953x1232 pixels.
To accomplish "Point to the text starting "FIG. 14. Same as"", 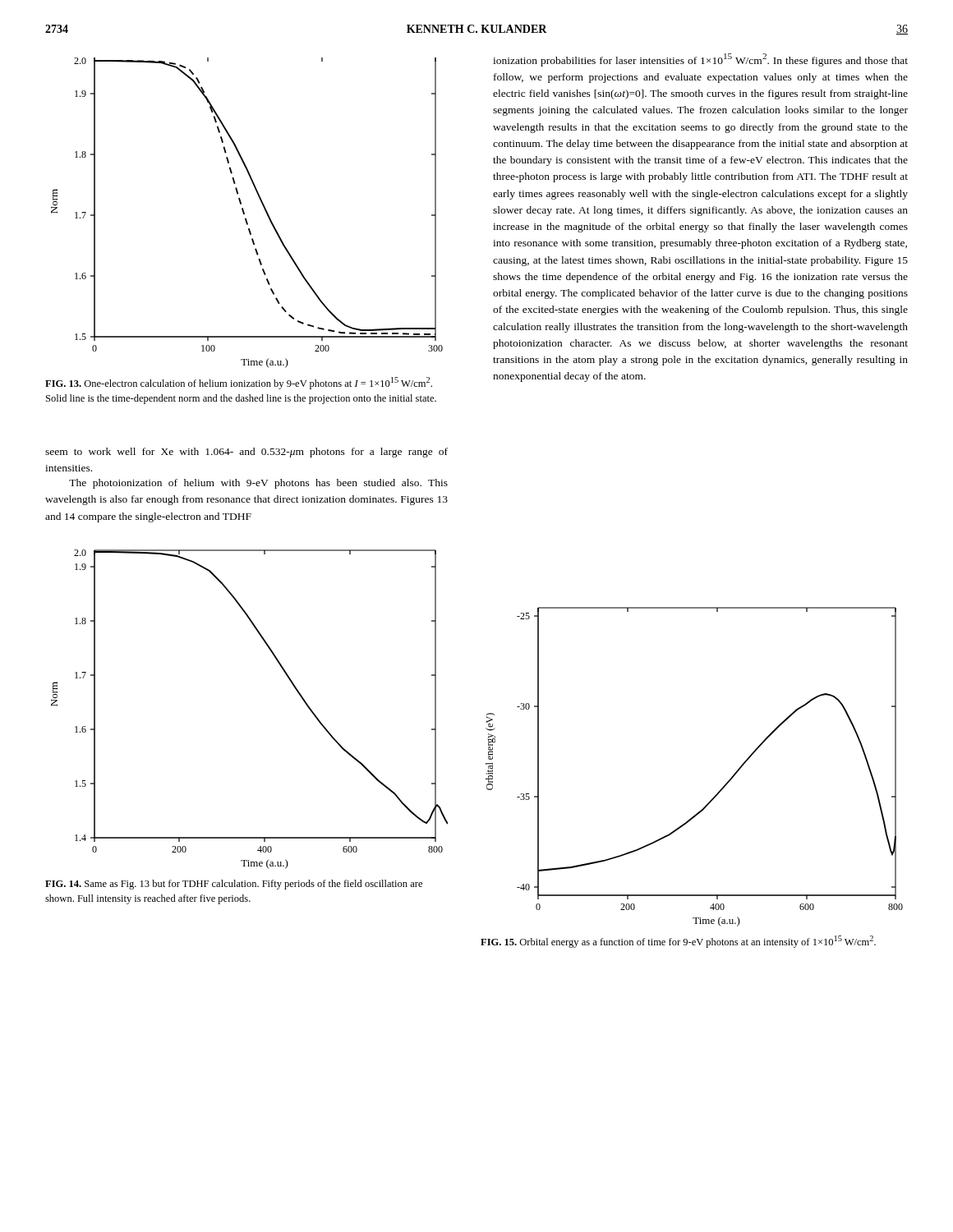I will (234, 891).
